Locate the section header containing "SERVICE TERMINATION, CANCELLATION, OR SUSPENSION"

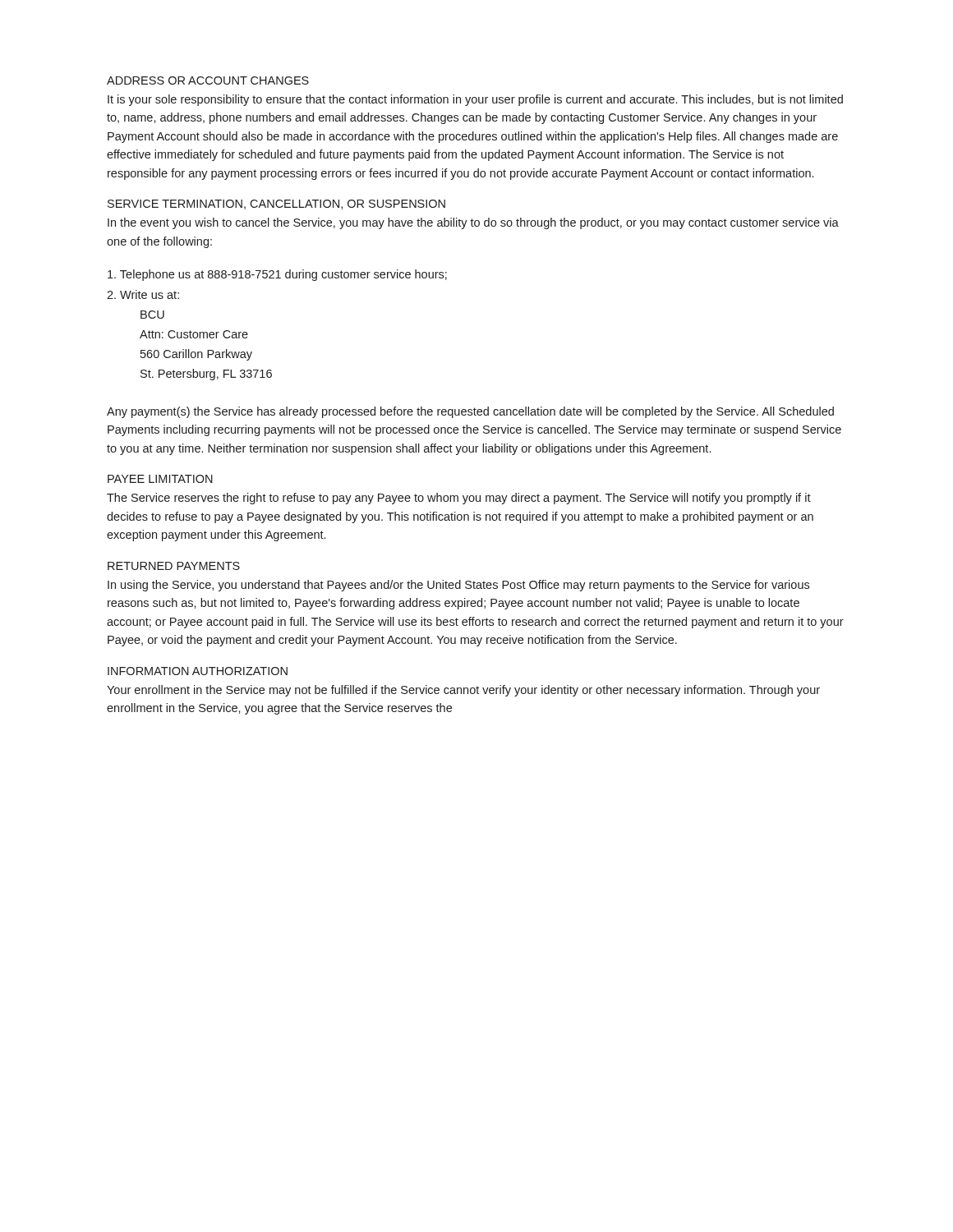pyautogui.click(x=277, y=204)
